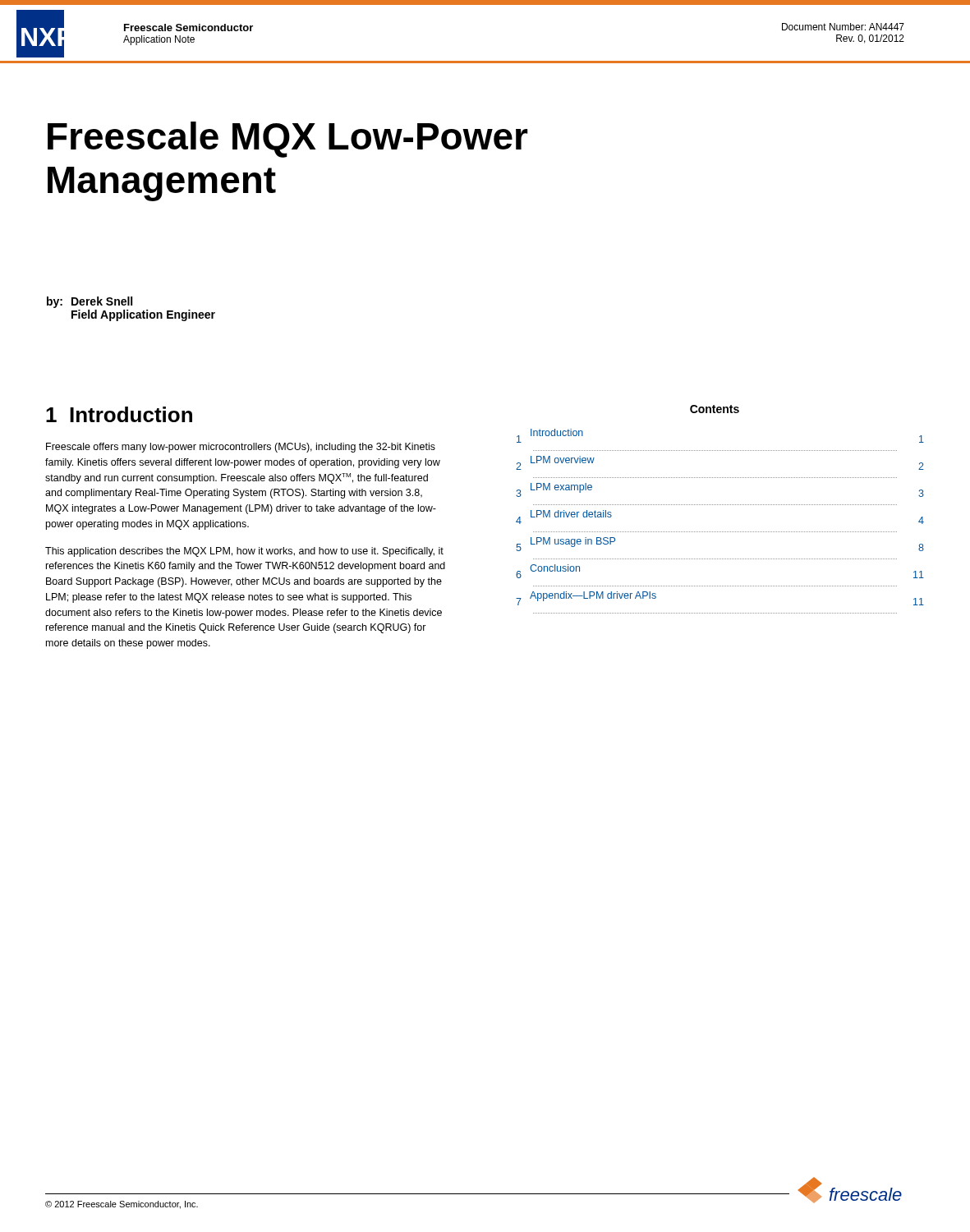Find the table that mentions "LPM overview"
This screenshot has height=1232, width=970.
click(x=715, y=520)
